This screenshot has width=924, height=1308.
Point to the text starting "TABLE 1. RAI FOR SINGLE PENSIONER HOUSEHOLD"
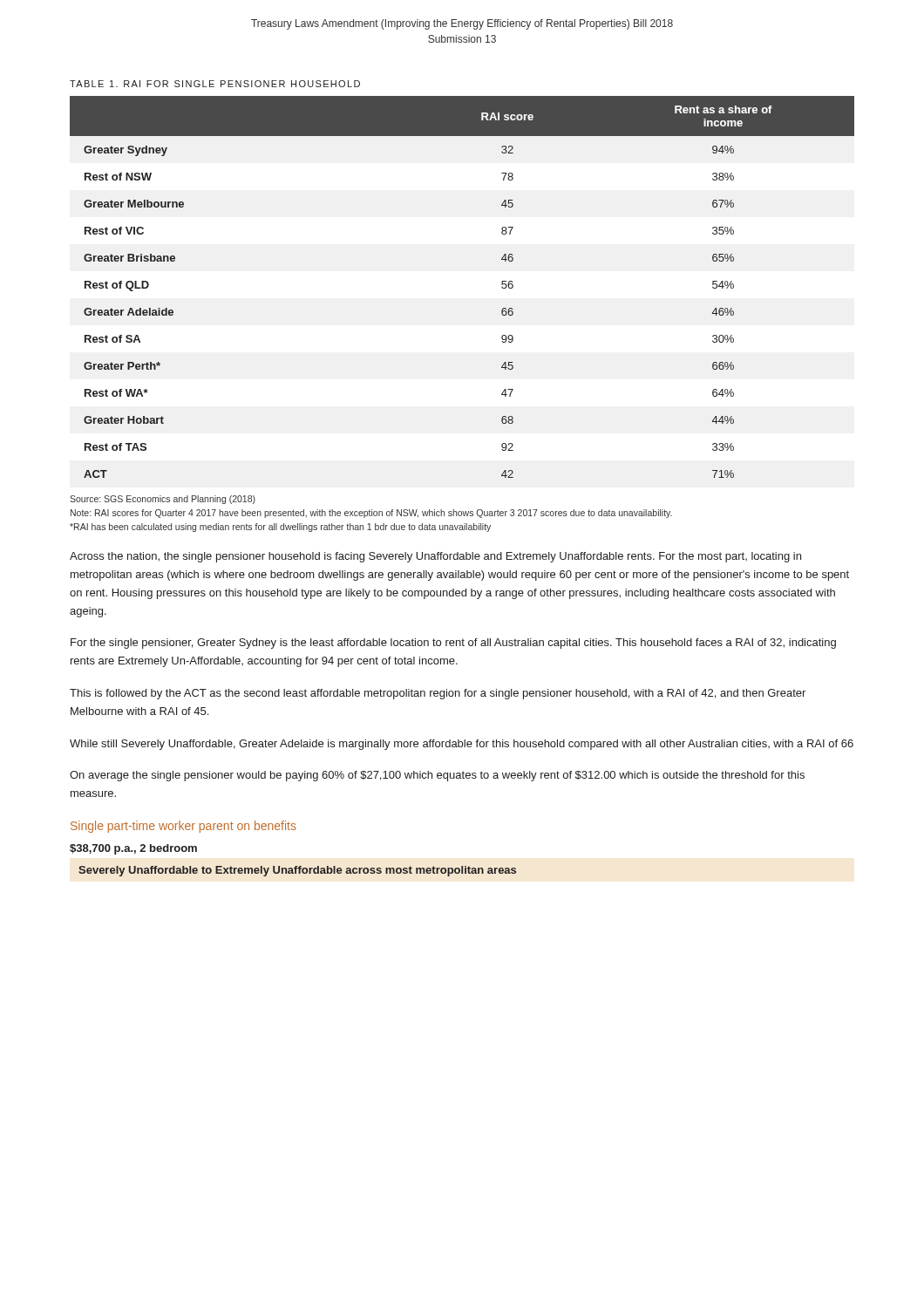click(216, 84)
